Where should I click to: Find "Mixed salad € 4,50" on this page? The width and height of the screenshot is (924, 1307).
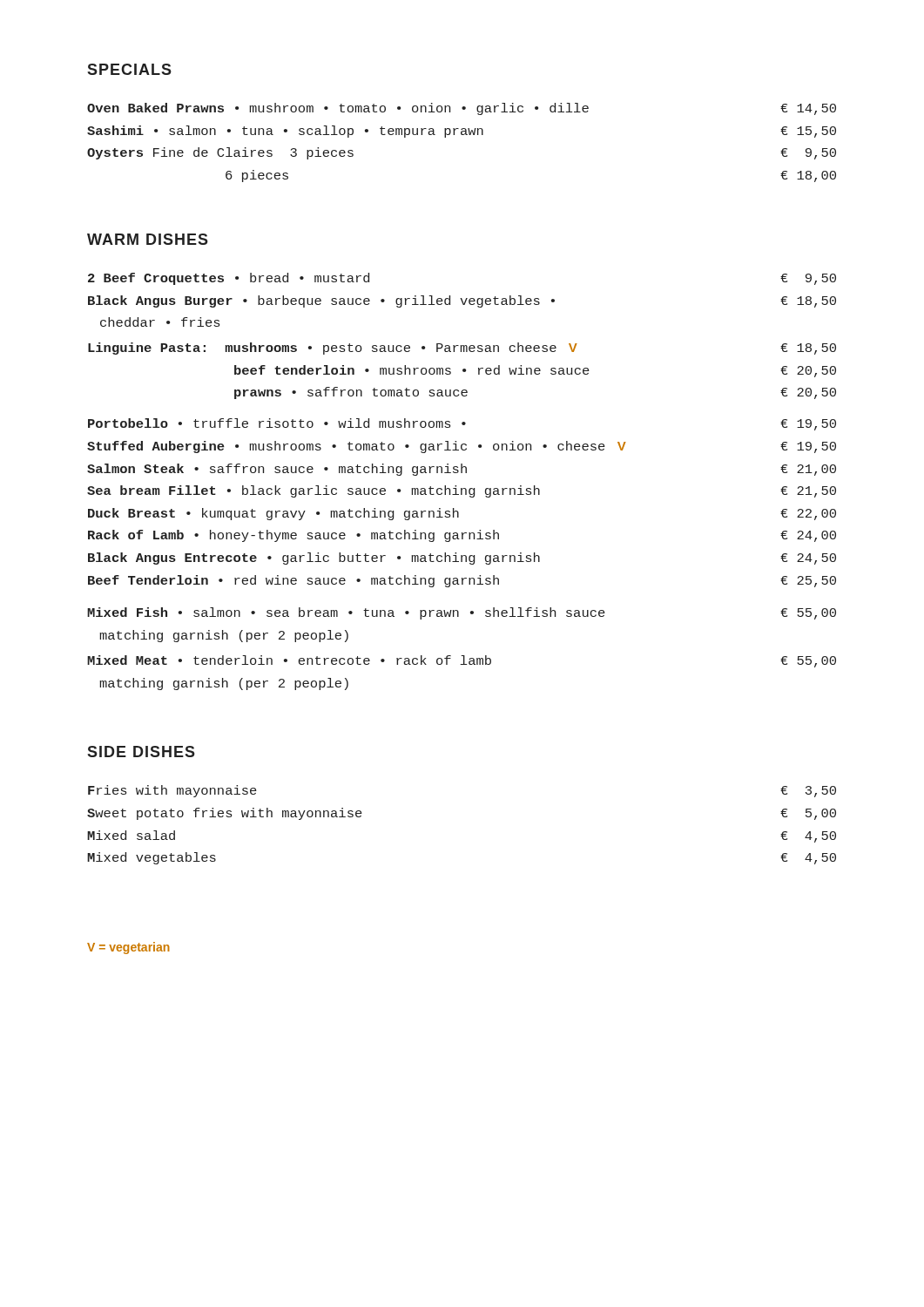[121, 836]
